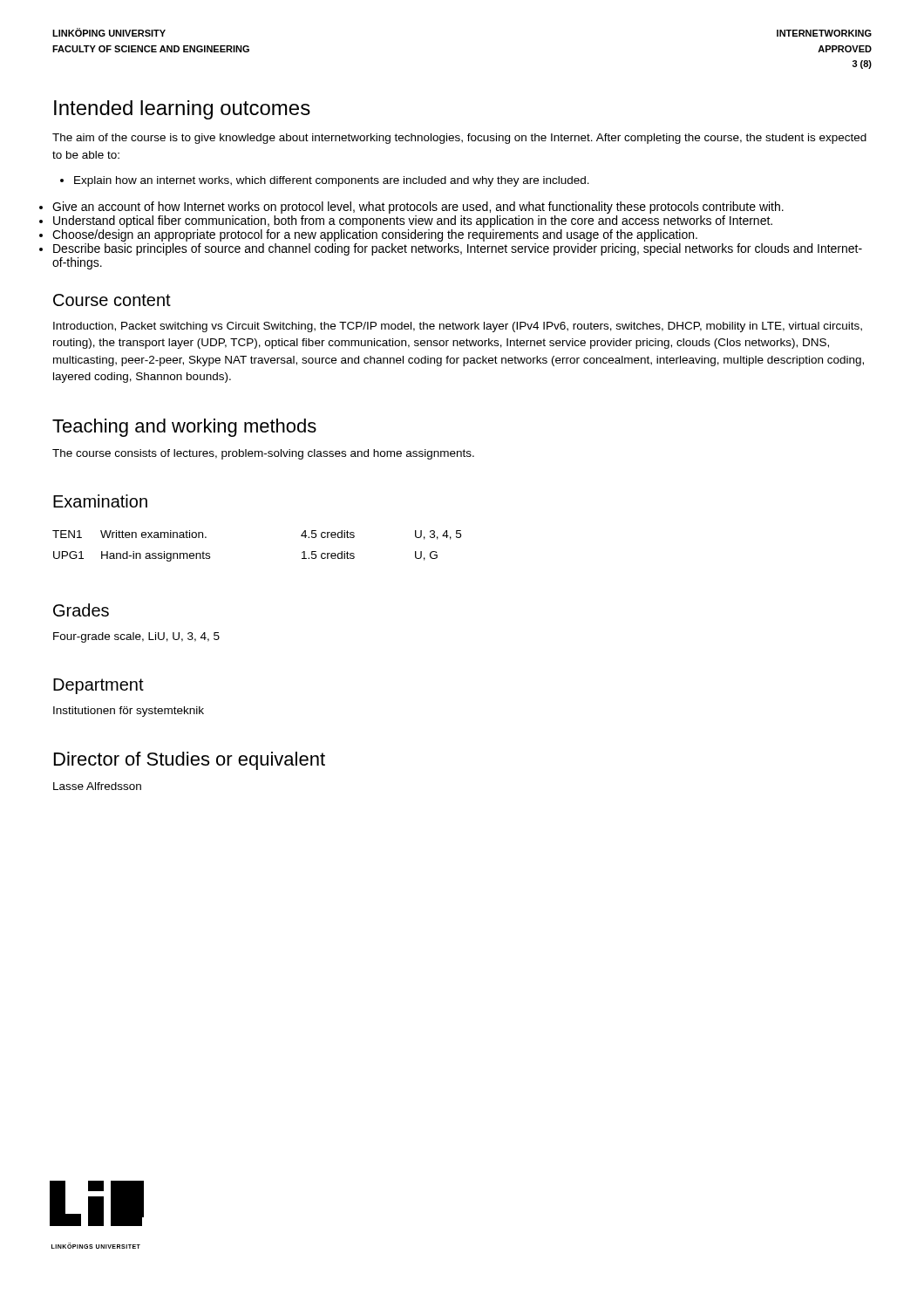Click on the text block starting "Choose/design an appropriate"
This screenshot has width=924, height=1308.
[x=462, y=234]
